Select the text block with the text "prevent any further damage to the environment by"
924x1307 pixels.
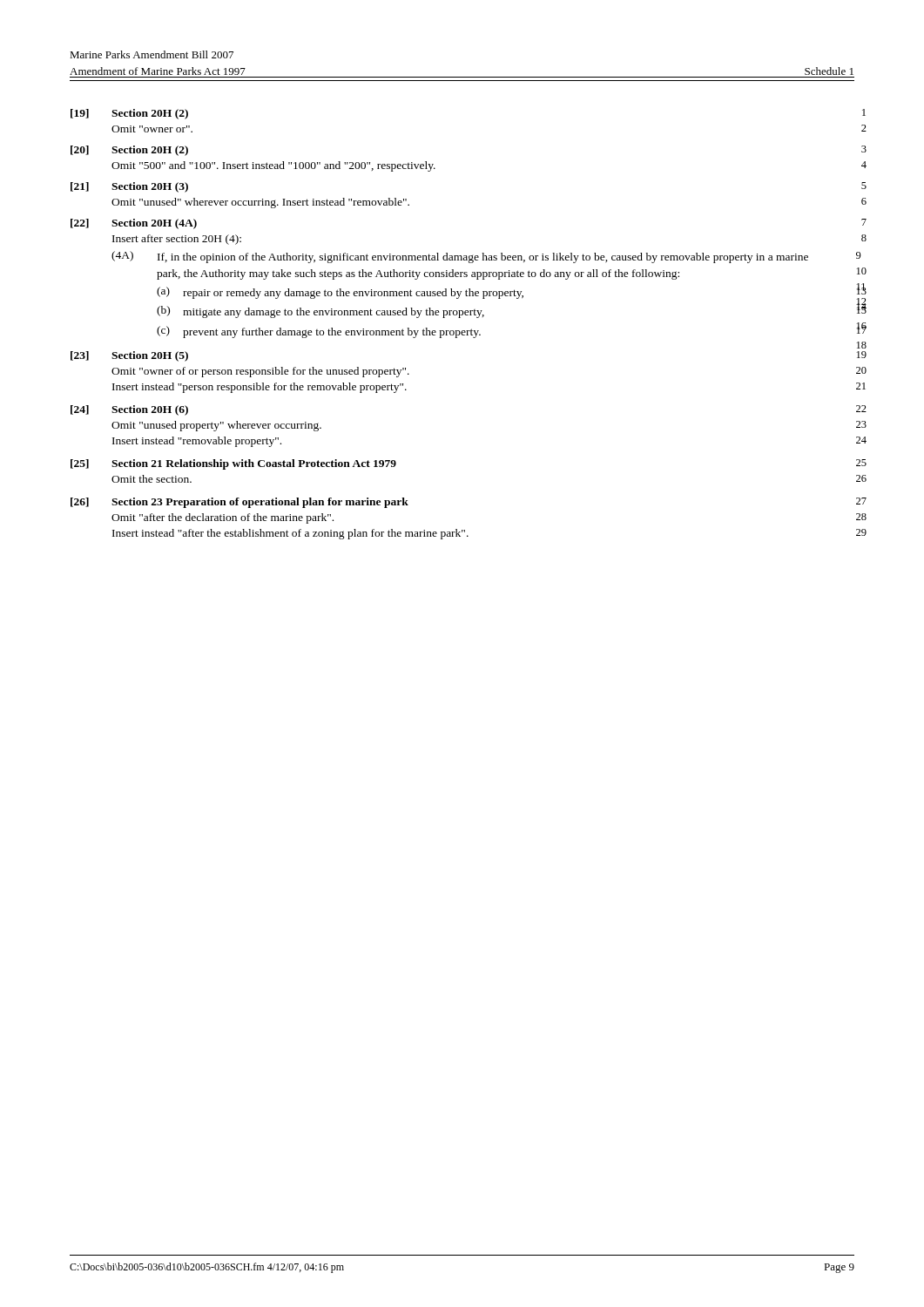point(332,331)
